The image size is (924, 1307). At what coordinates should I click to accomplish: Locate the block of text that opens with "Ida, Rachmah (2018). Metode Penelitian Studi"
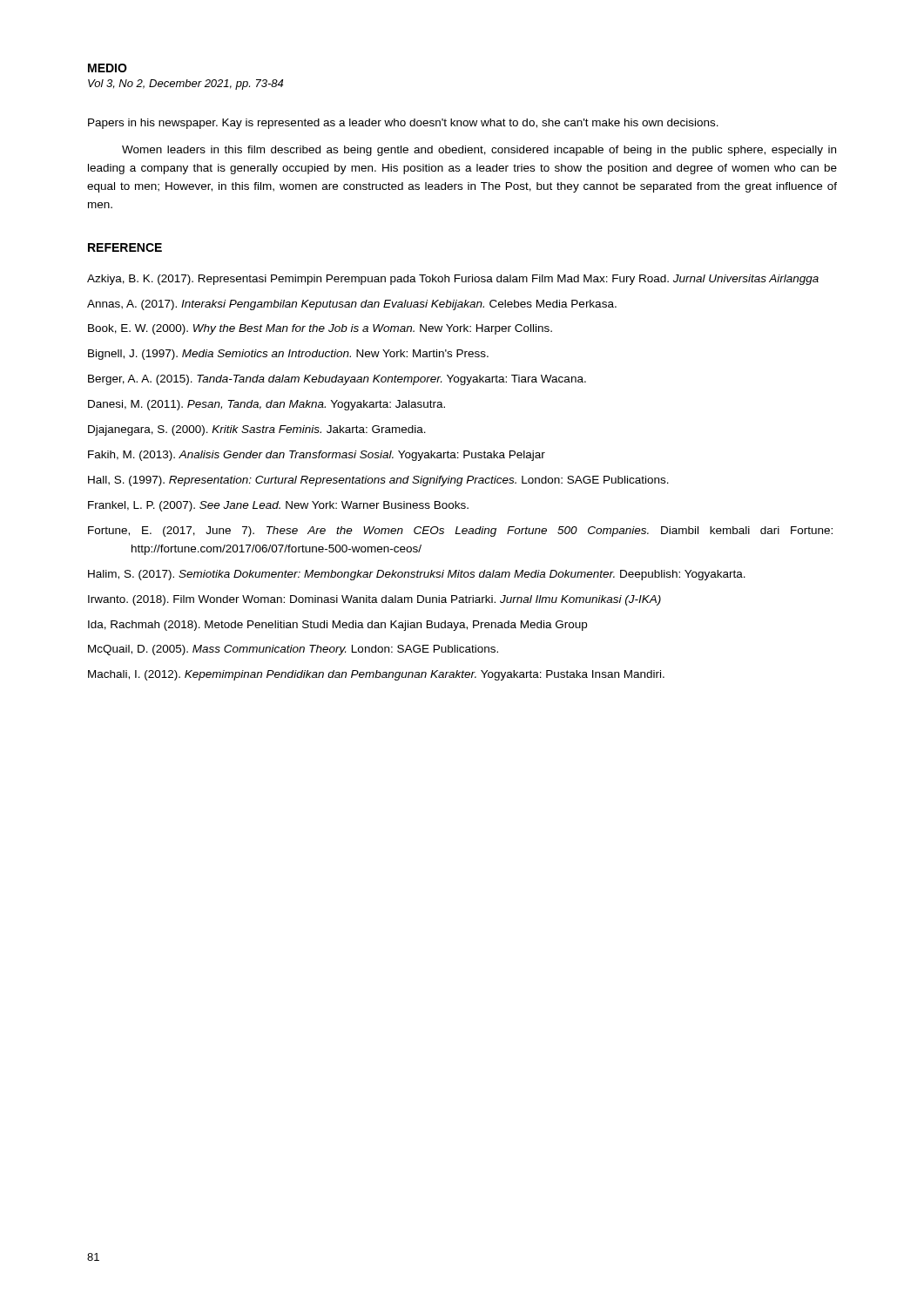(x=337, y=624)
